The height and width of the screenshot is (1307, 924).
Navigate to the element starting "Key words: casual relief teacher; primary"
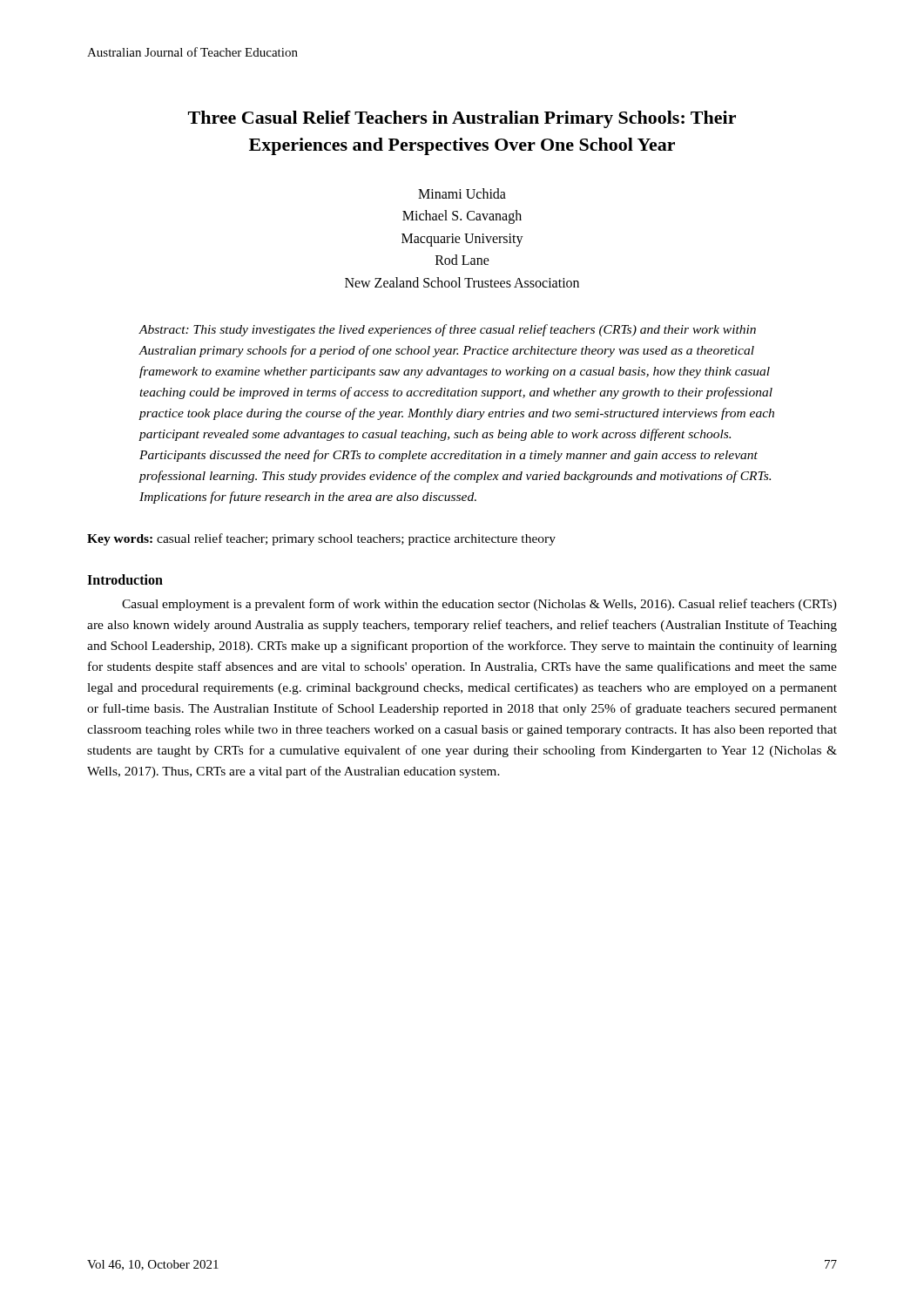(x=321, y=538)
